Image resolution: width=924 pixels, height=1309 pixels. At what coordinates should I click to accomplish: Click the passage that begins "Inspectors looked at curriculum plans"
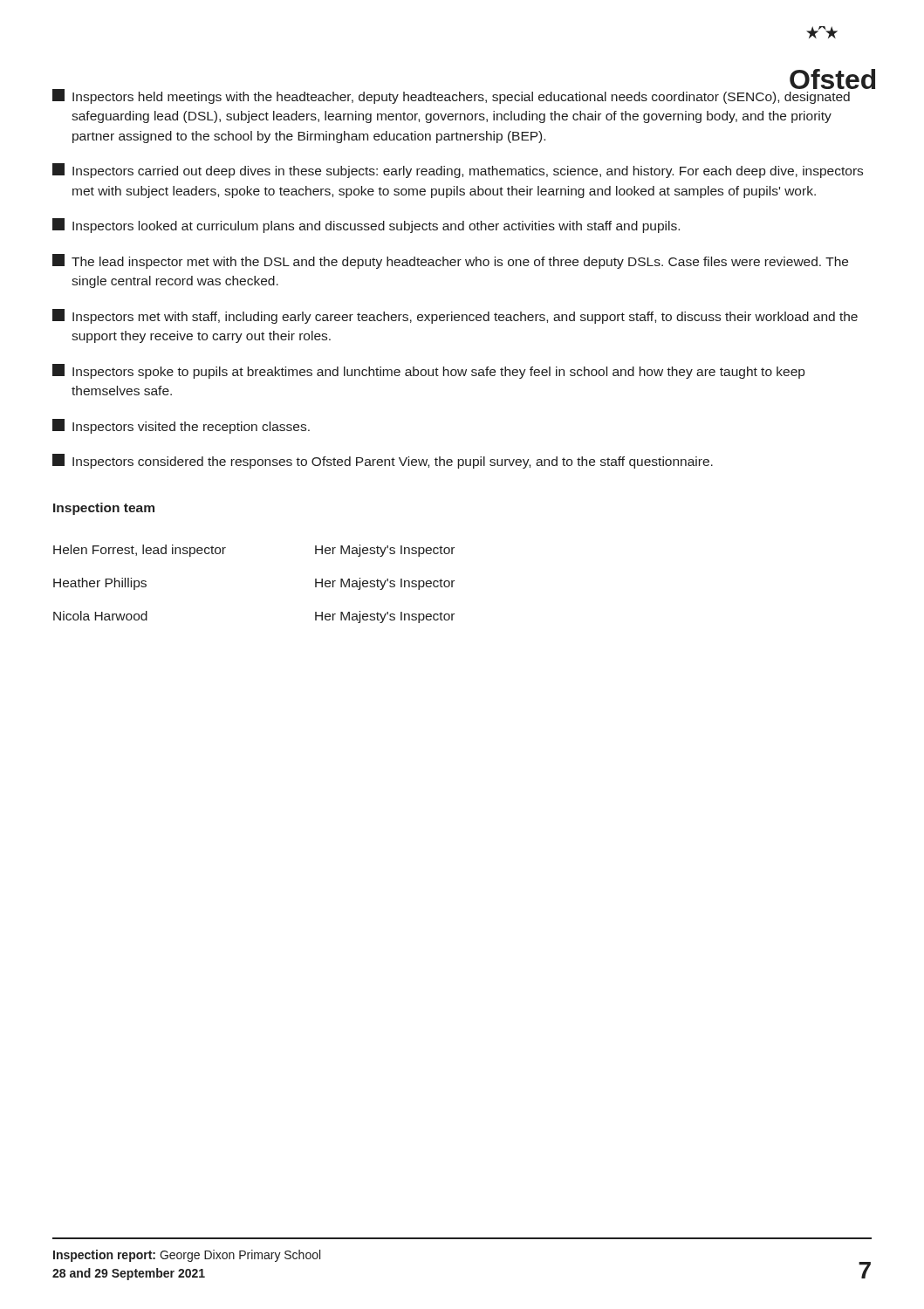tap(462, 227)
